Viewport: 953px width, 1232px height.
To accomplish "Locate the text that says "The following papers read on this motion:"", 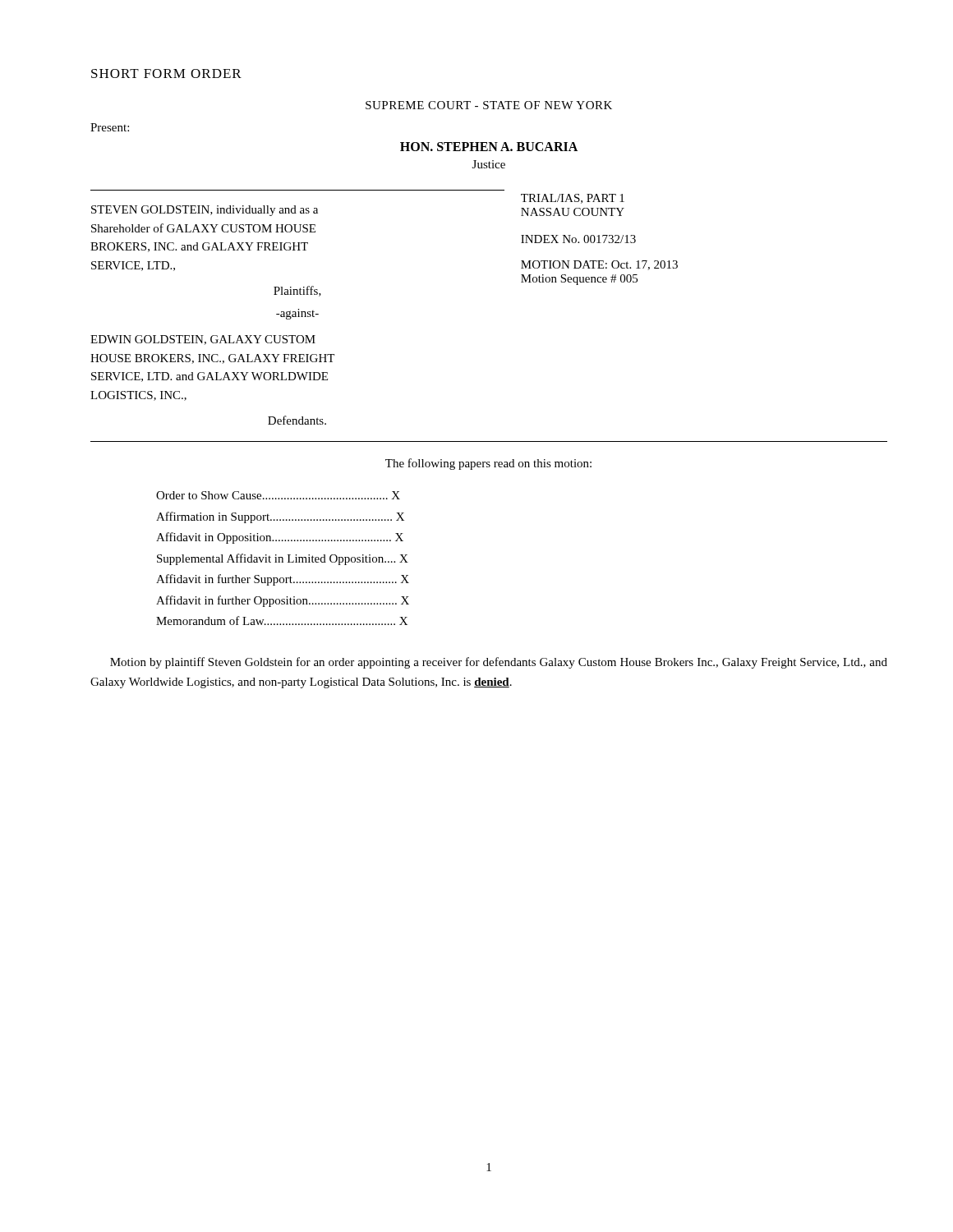I will tap(489, 463).
